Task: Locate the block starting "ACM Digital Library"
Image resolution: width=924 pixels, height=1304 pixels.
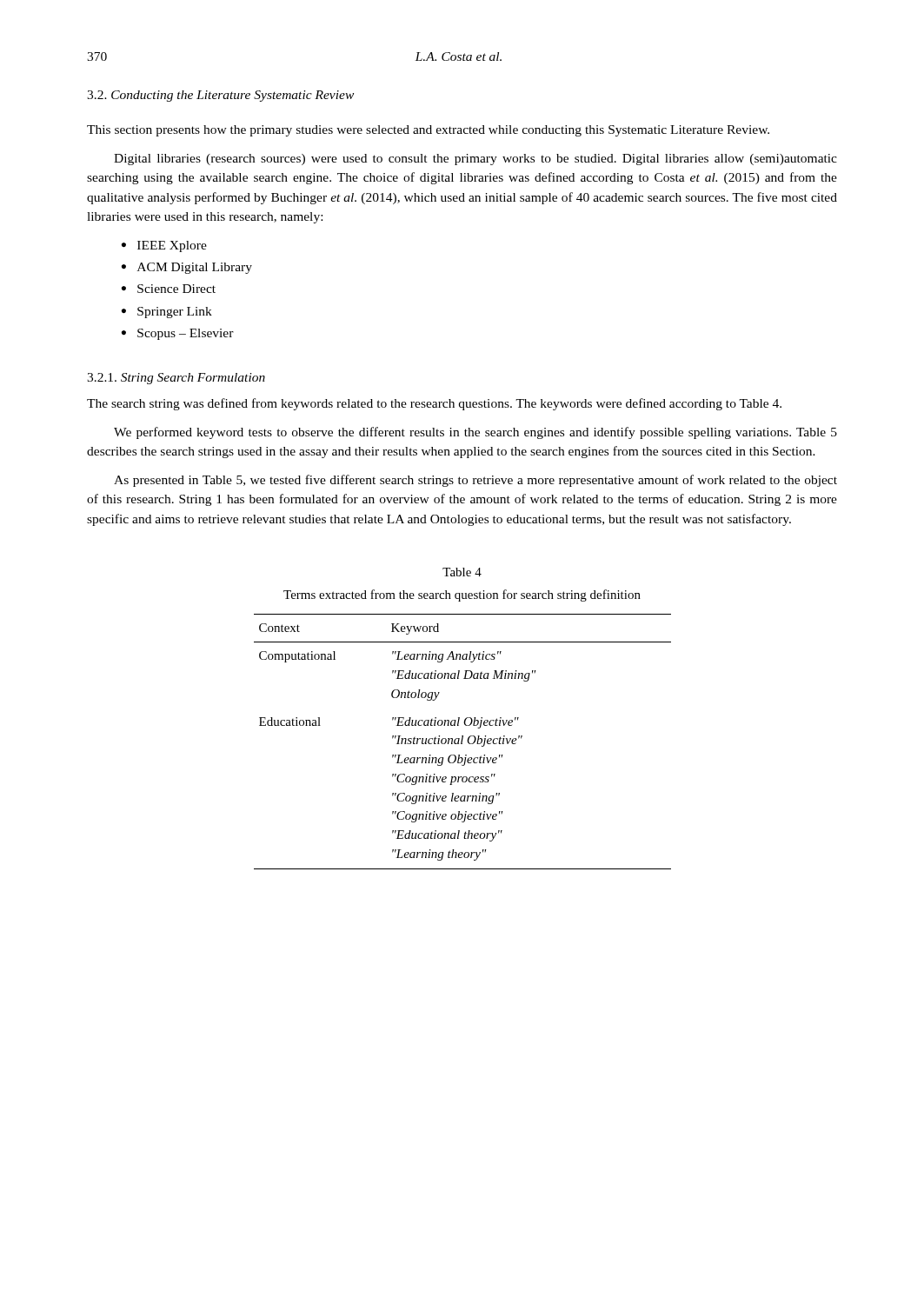Action: coord(194,266)
